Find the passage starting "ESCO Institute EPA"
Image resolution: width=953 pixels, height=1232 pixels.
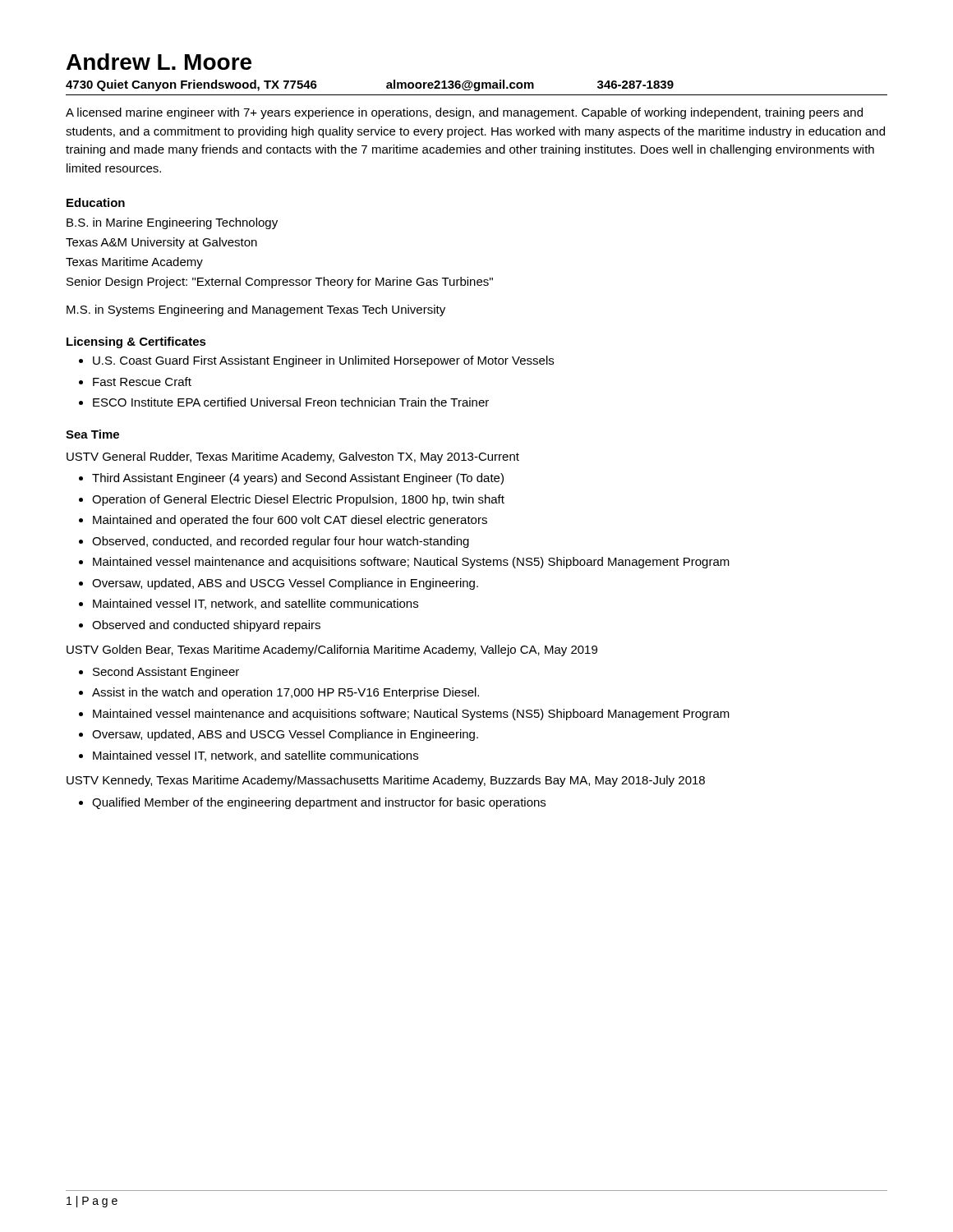point(291,402)
